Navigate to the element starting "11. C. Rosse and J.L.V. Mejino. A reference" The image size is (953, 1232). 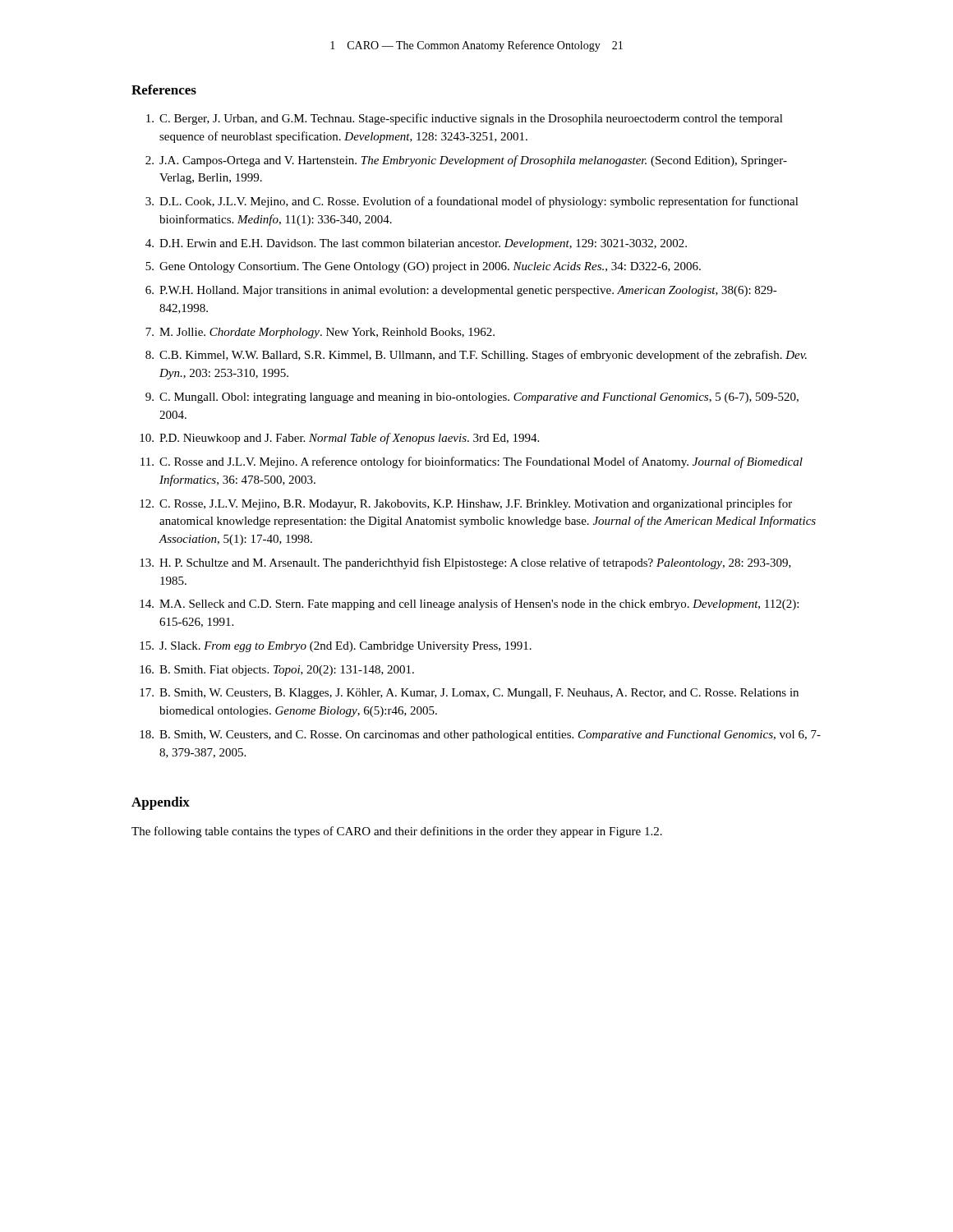[476, 471]
